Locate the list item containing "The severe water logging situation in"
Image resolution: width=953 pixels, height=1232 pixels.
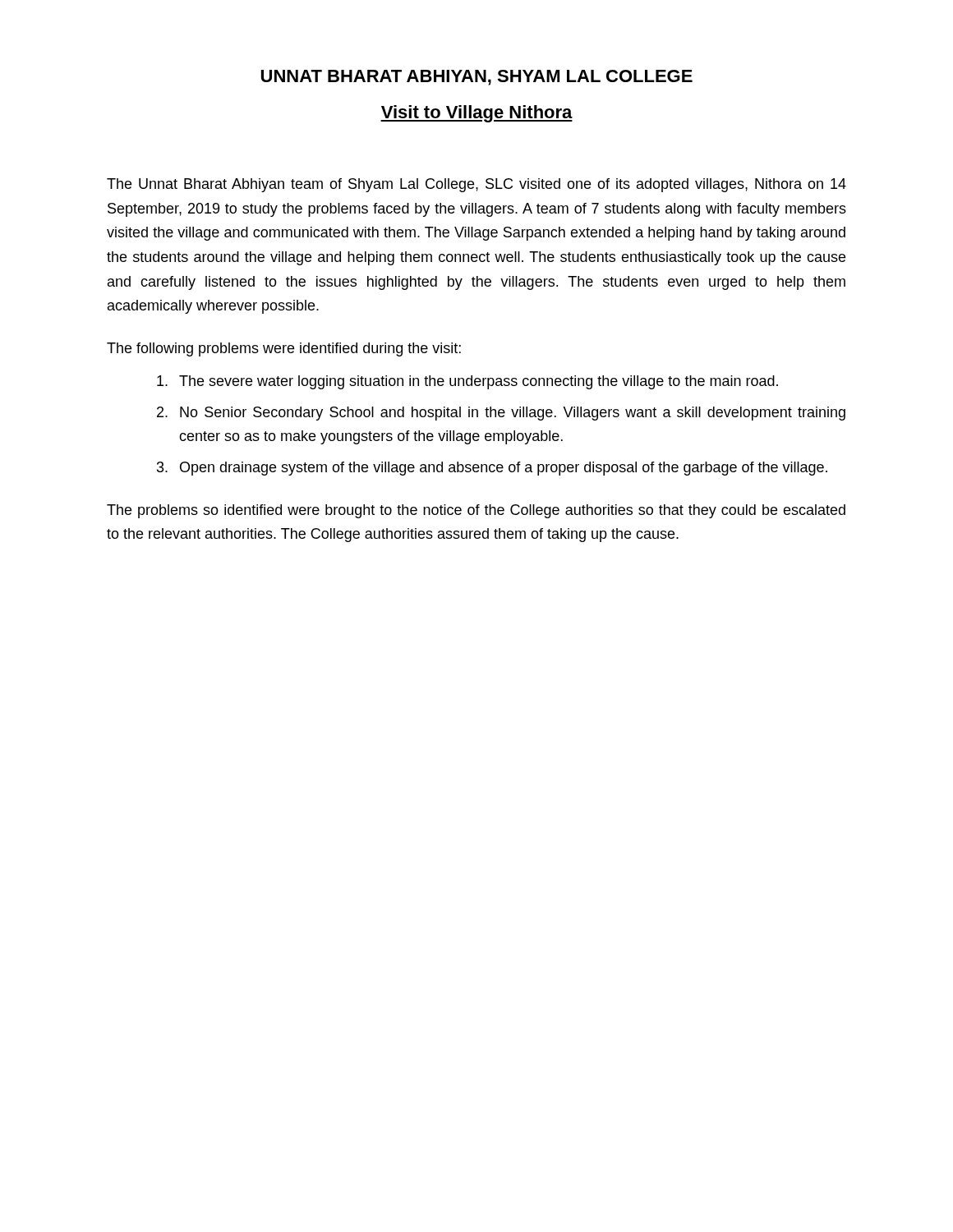501,382
